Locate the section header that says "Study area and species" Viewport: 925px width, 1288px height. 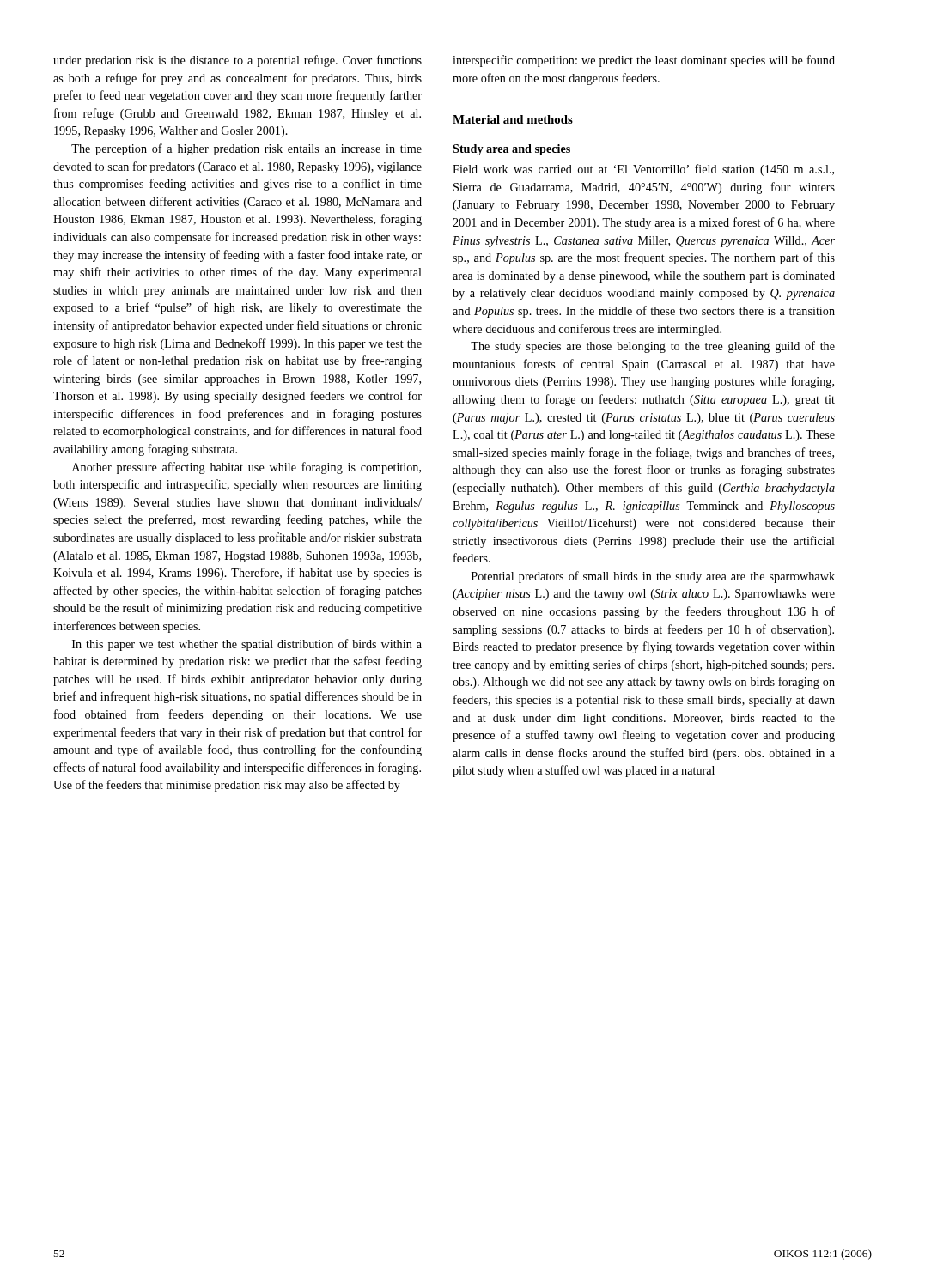[x=512, y=148]
